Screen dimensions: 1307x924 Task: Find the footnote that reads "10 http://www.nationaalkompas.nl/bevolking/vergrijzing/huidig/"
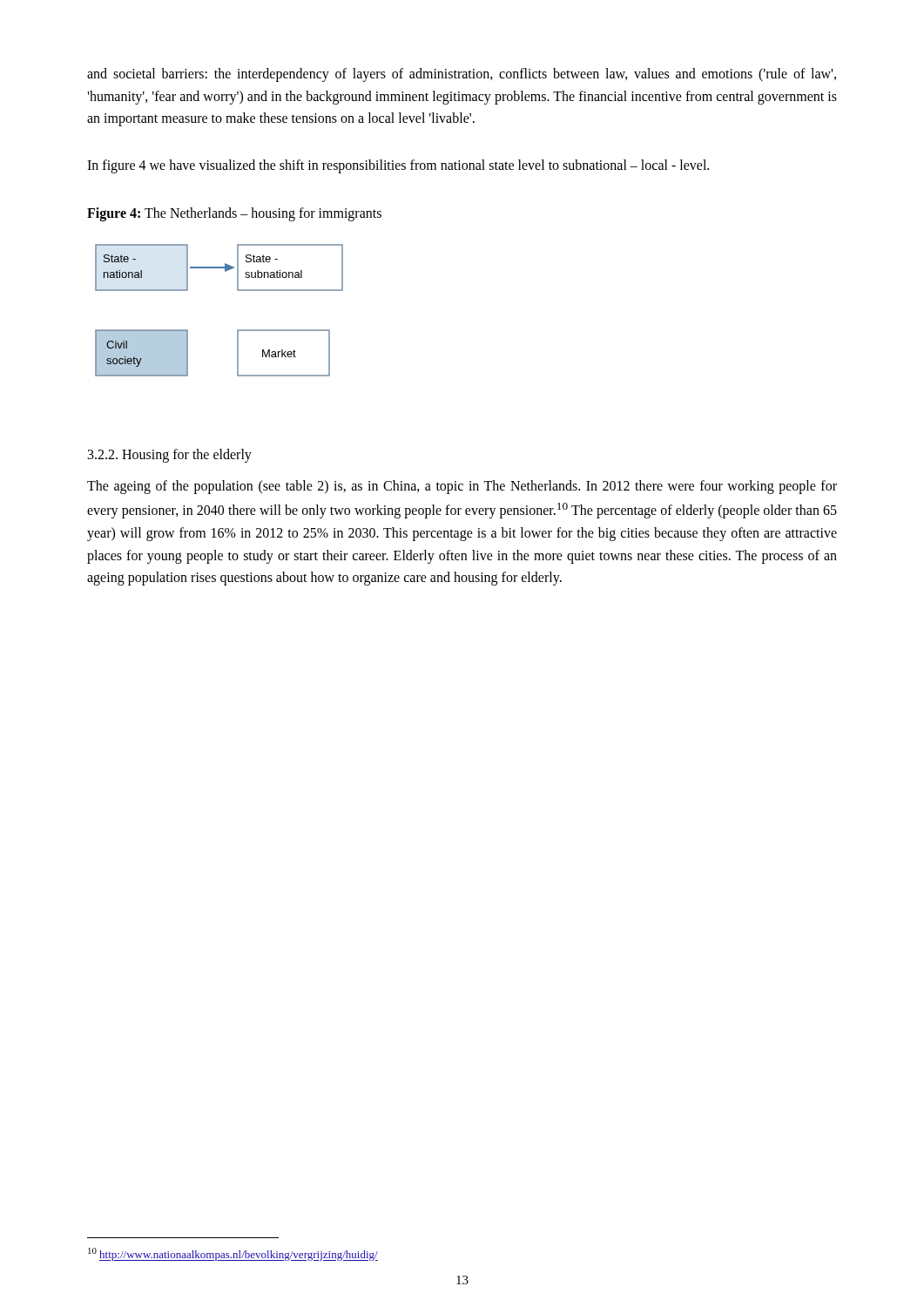coord(232,1253)
